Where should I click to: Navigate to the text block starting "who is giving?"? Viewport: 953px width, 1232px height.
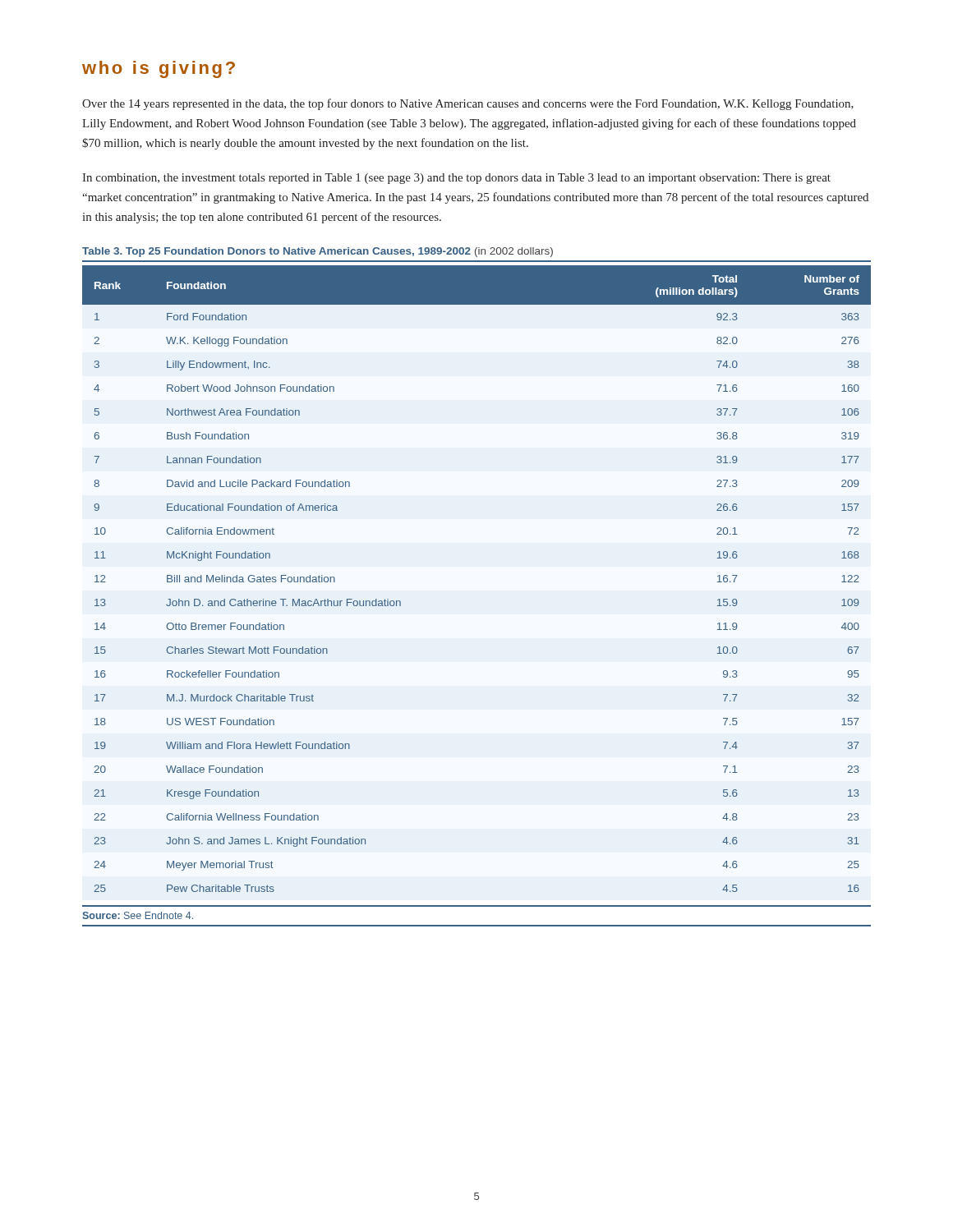pyautogui.click(x=160, y=68)
